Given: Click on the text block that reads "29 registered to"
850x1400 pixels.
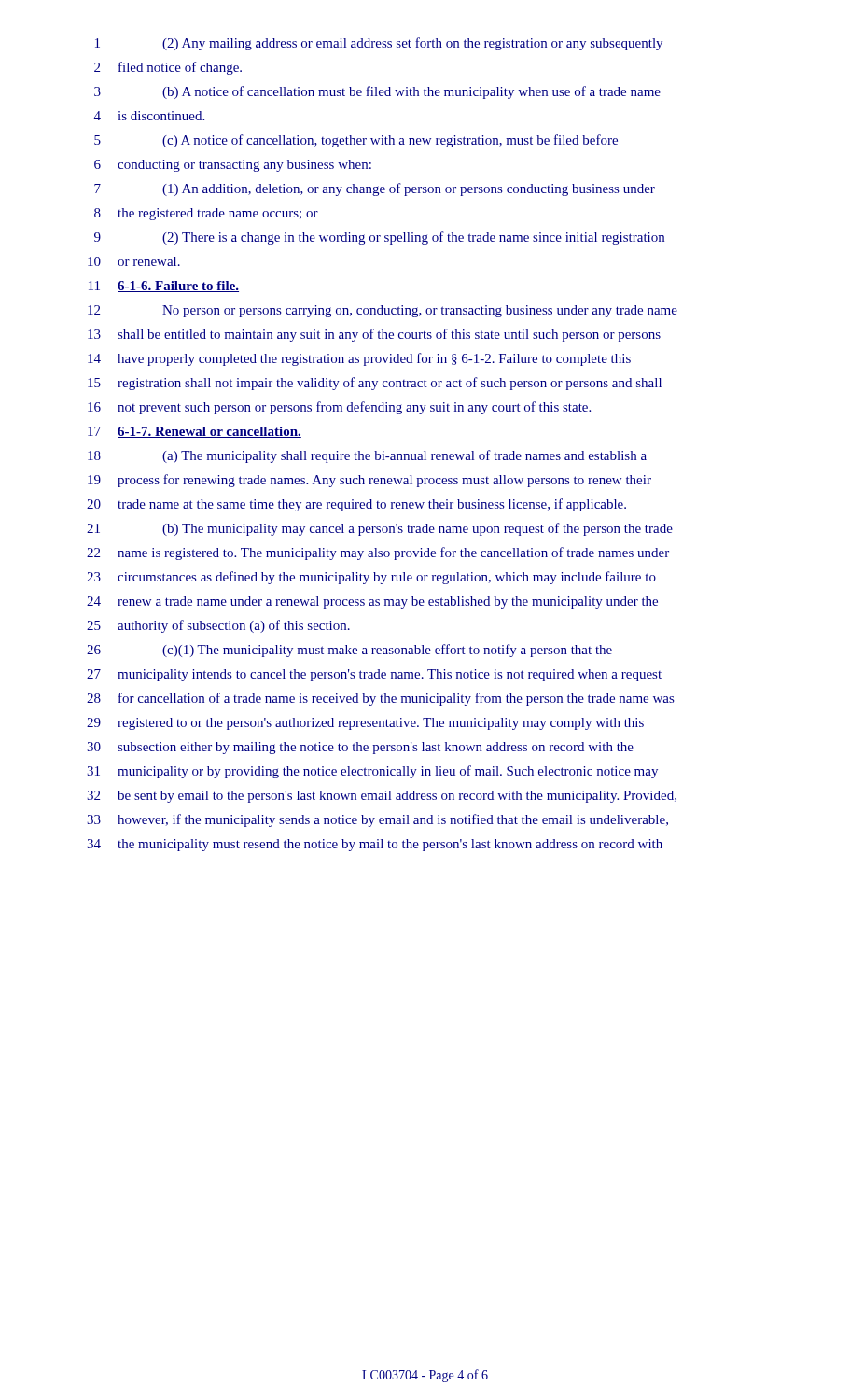Looking at the screenshot, I should pyautogui.click(x=425, y=723).
